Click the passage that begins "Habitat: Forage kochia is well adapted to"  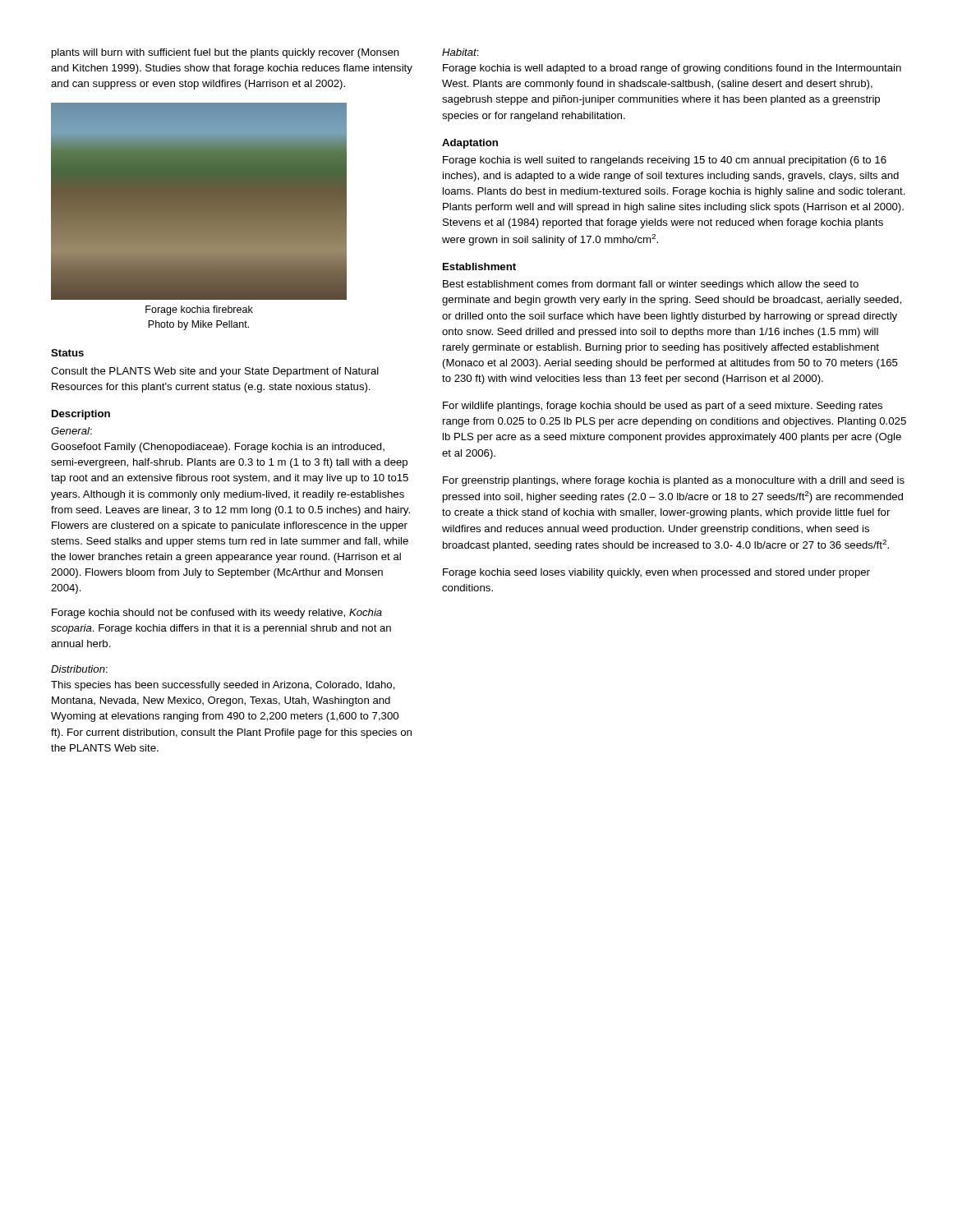(672, 84)
